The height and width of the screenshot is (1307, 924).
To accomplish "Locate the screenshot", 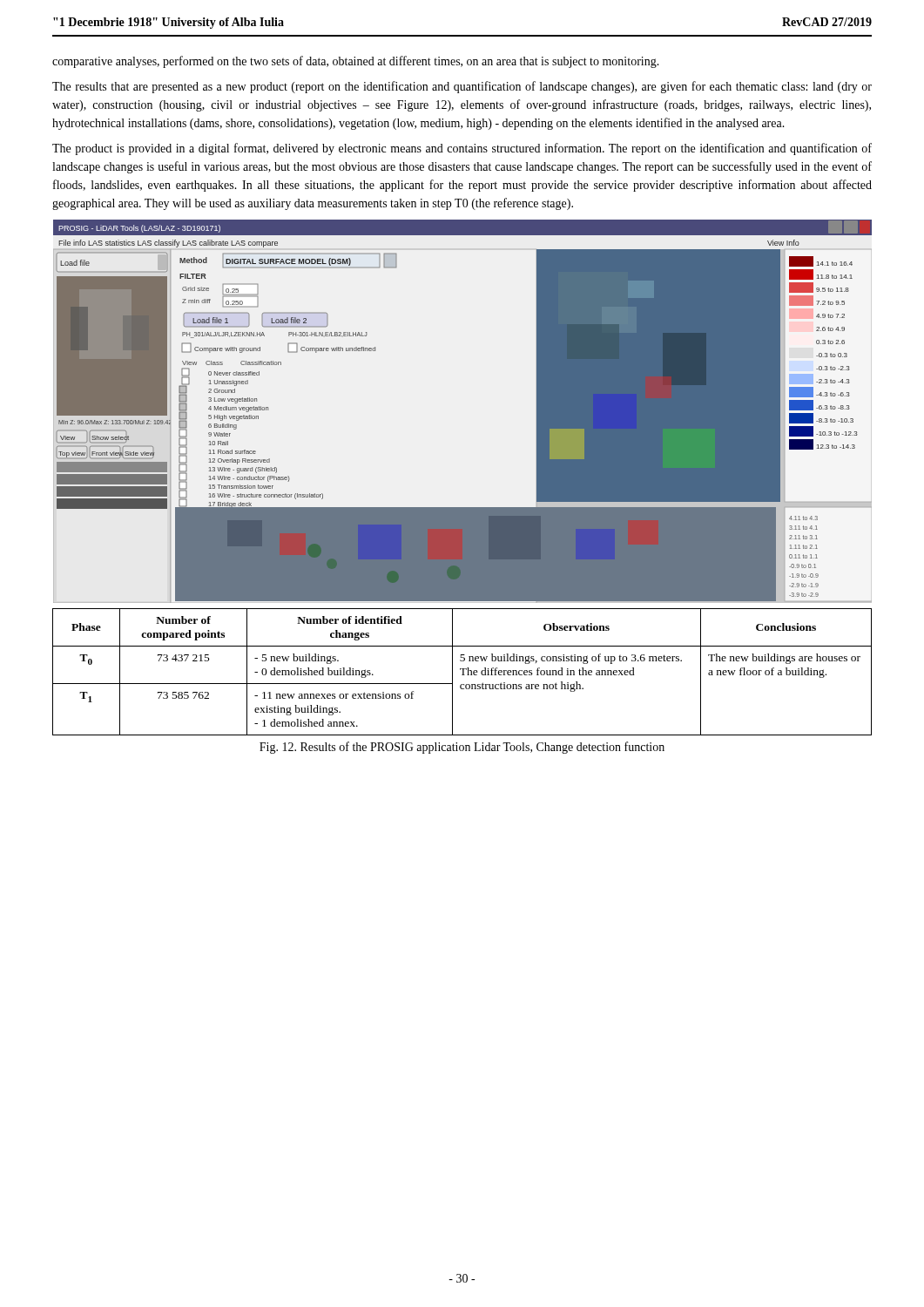I will coord(462,411).
